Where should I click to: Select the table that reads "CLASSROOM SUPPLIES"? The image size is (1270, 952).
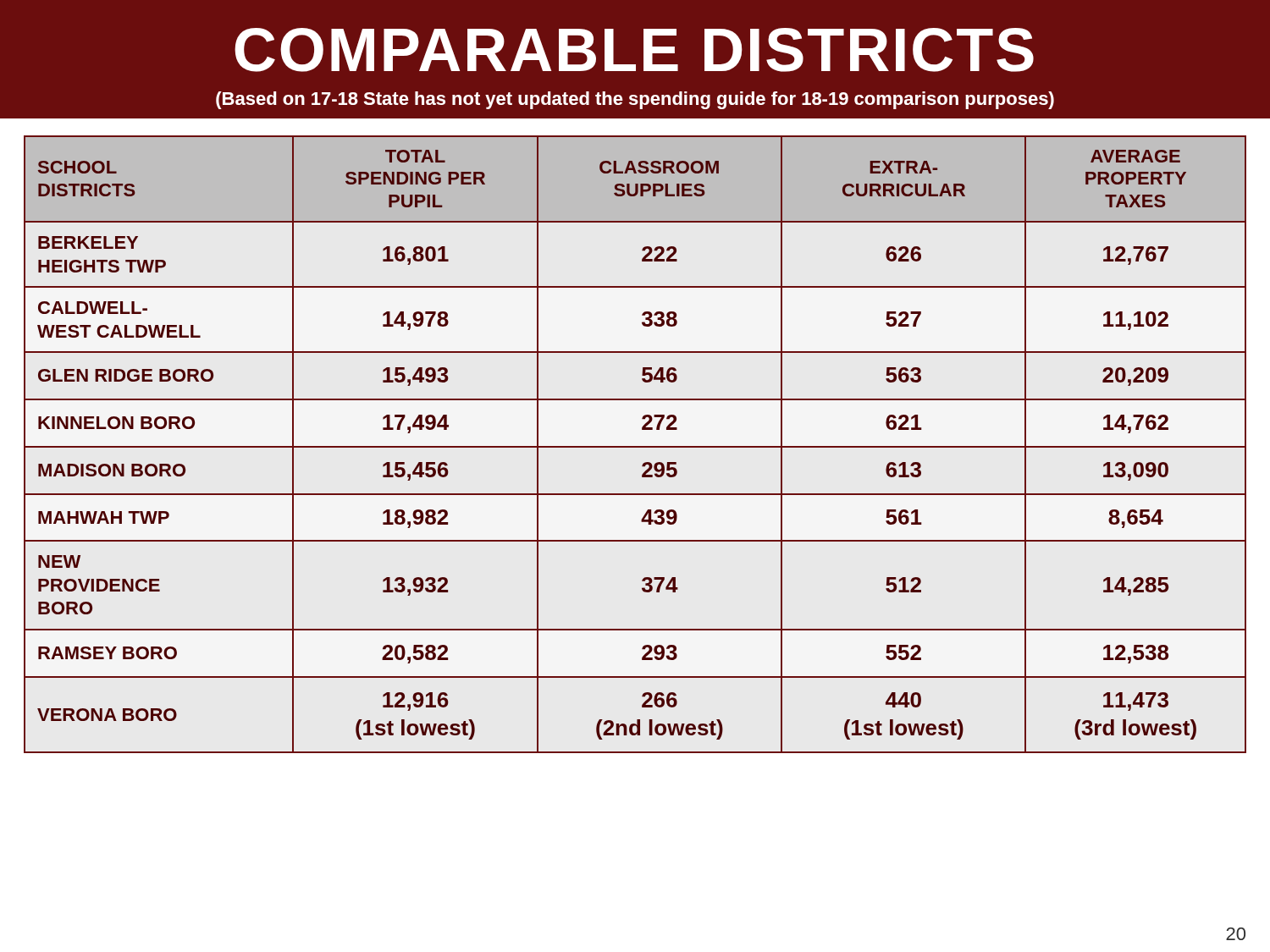635,444
